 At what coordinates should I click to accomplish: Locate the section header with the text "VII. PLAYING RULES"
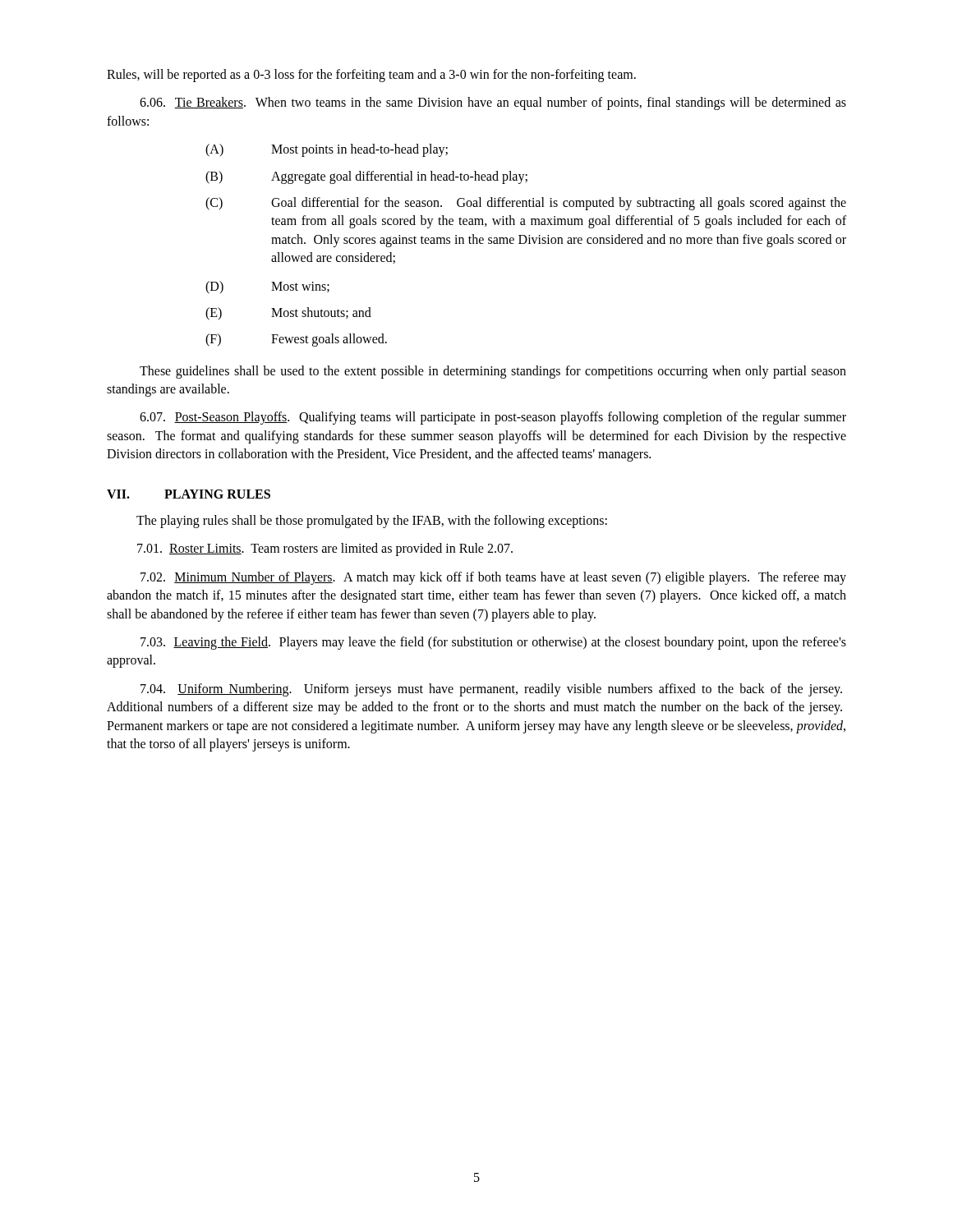click(x=189, y=494)
